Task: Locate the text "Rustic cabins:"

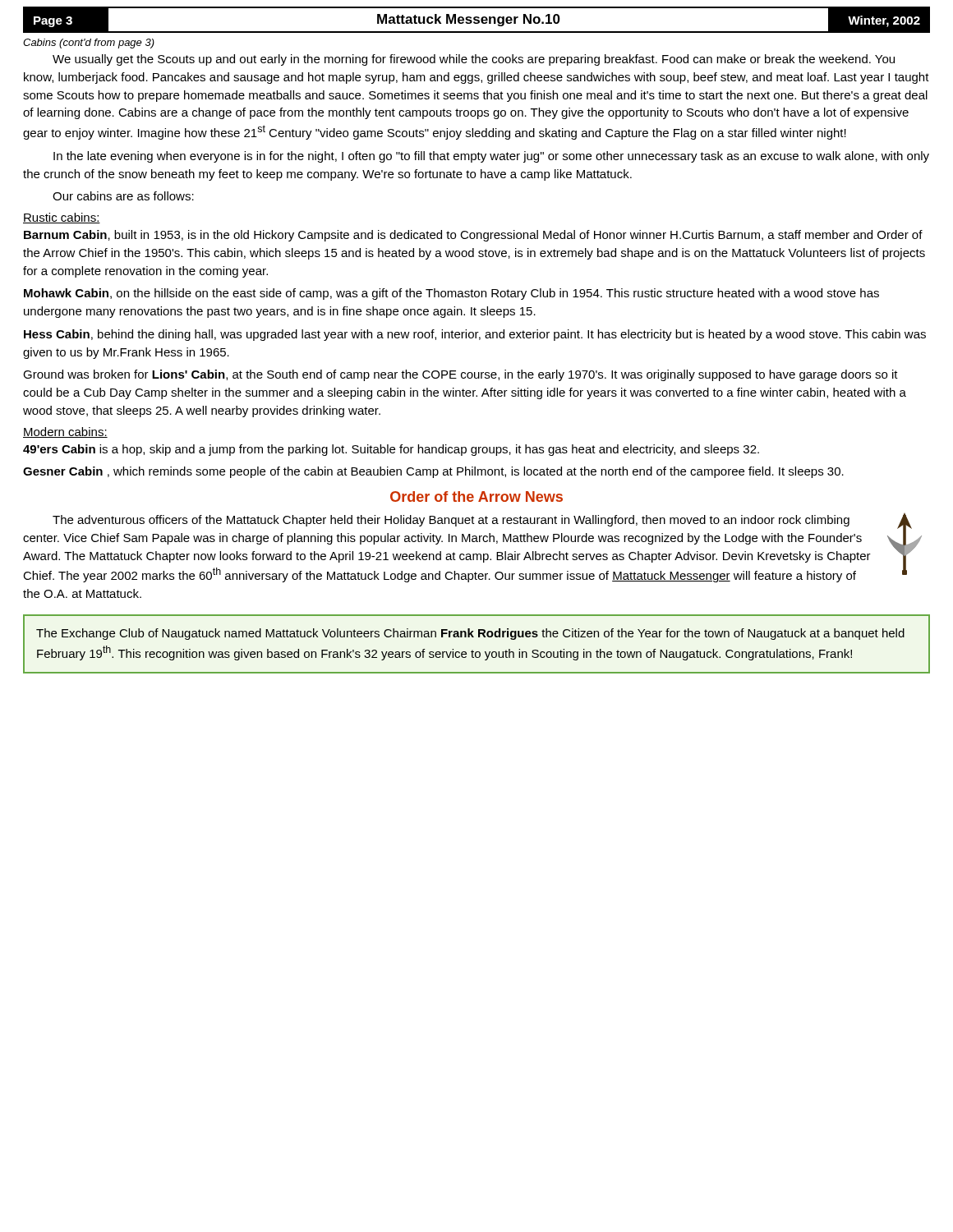Action: coord(62,218)
